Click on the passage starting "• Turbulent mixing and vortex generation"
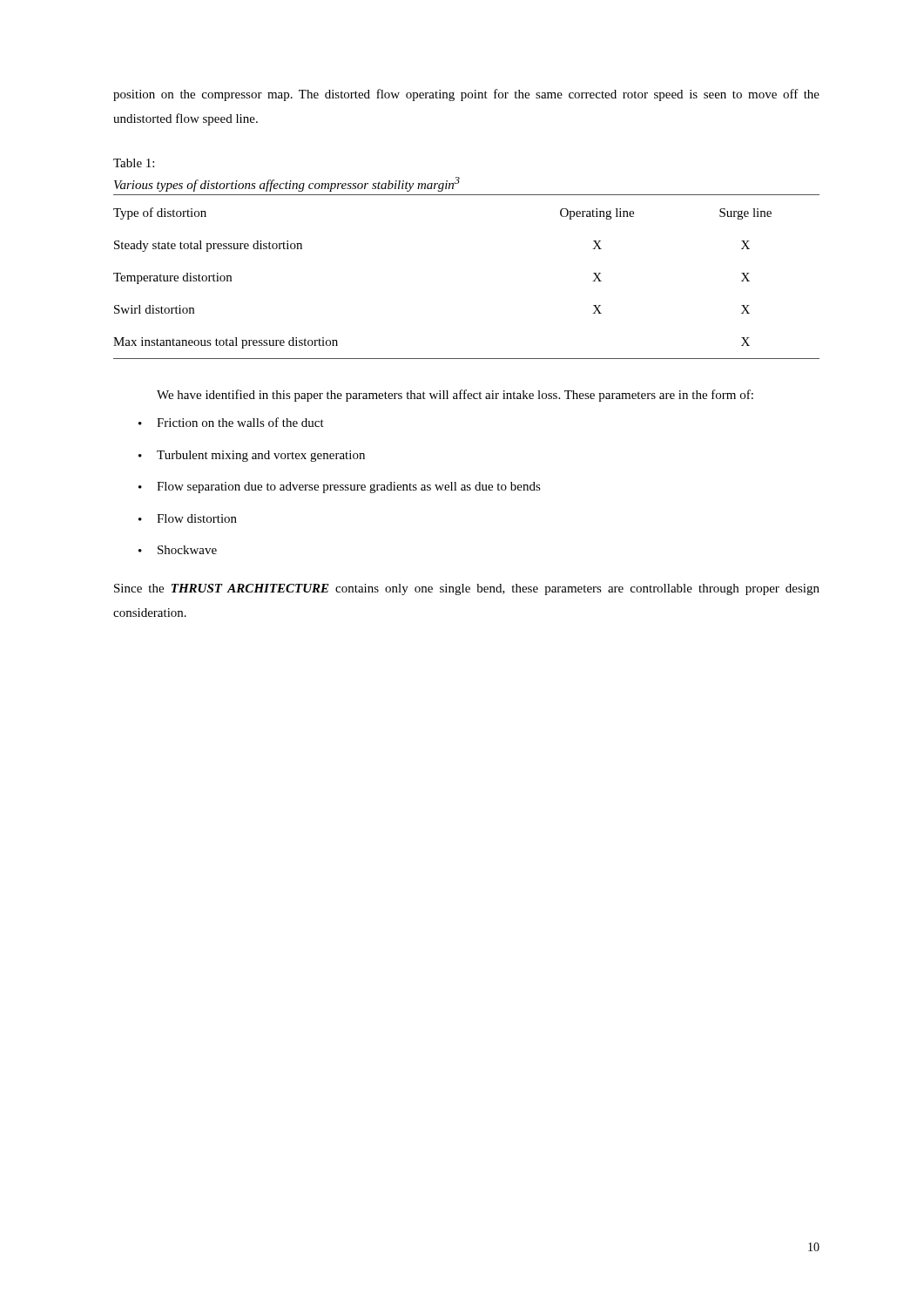 click(252, 456)
